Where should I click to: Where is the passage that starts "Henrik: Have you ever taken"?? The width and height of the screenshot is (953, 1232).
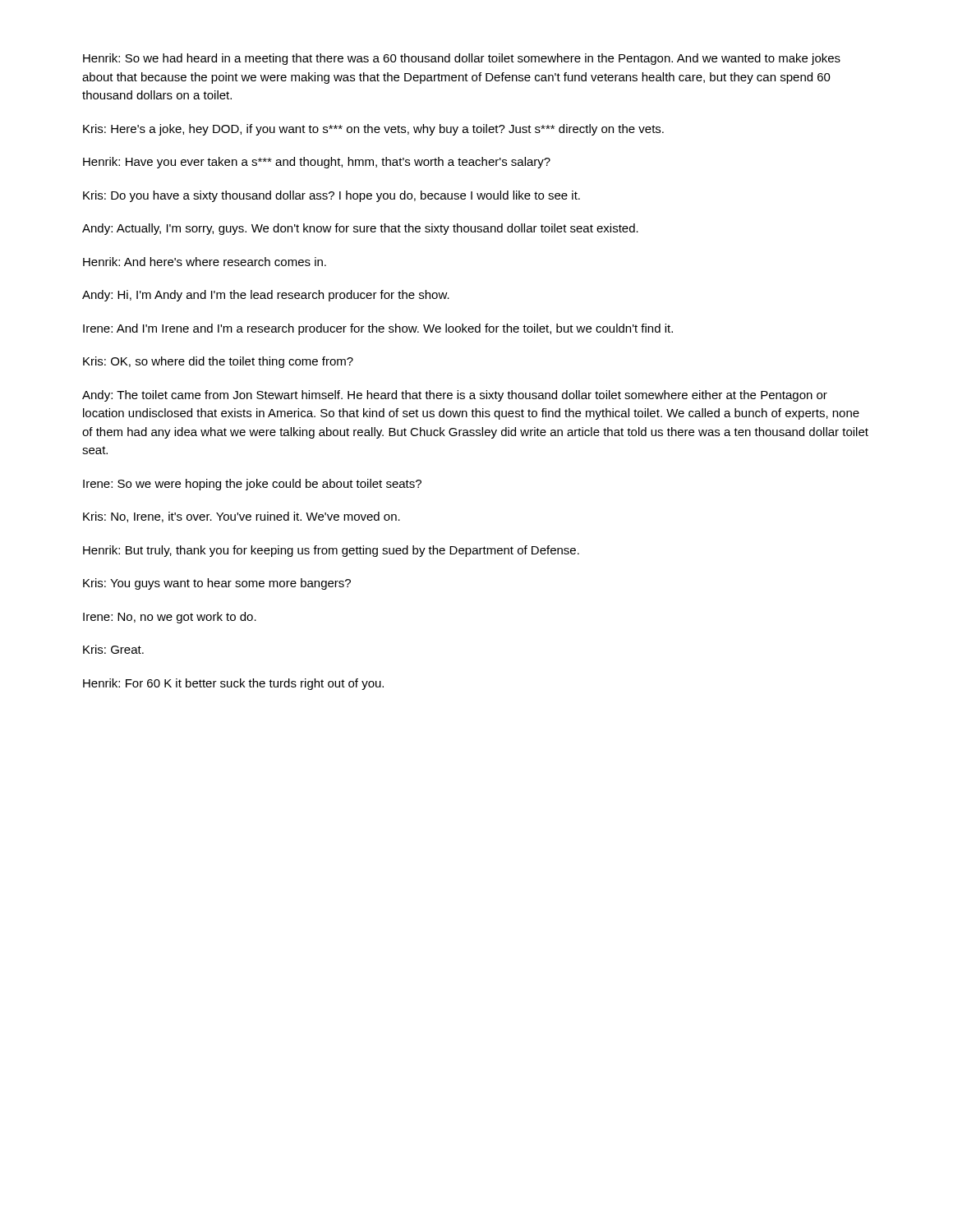click(316, 161)
